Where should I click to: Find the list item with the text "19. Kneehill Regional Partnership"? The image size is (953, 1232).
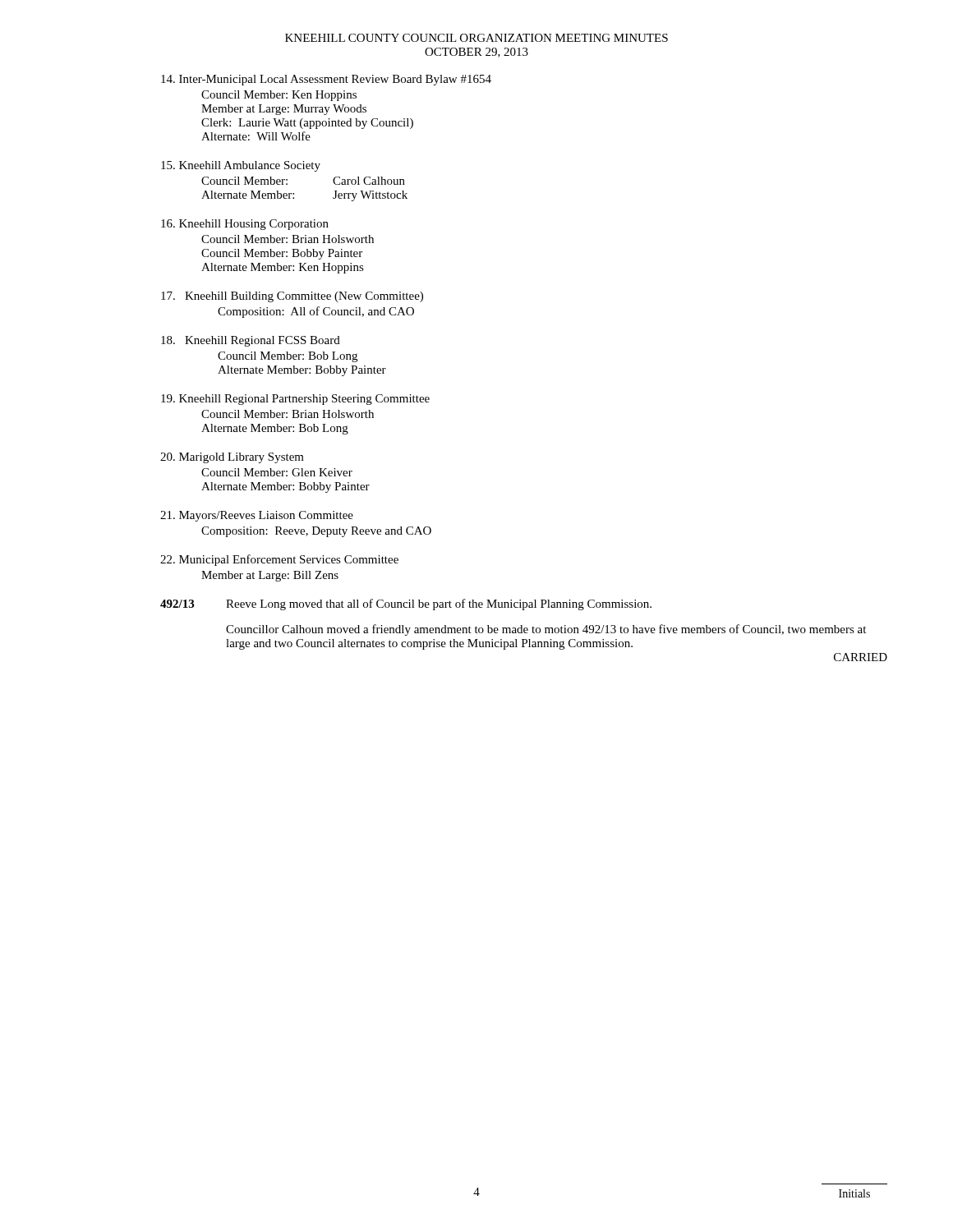point(295,400)
